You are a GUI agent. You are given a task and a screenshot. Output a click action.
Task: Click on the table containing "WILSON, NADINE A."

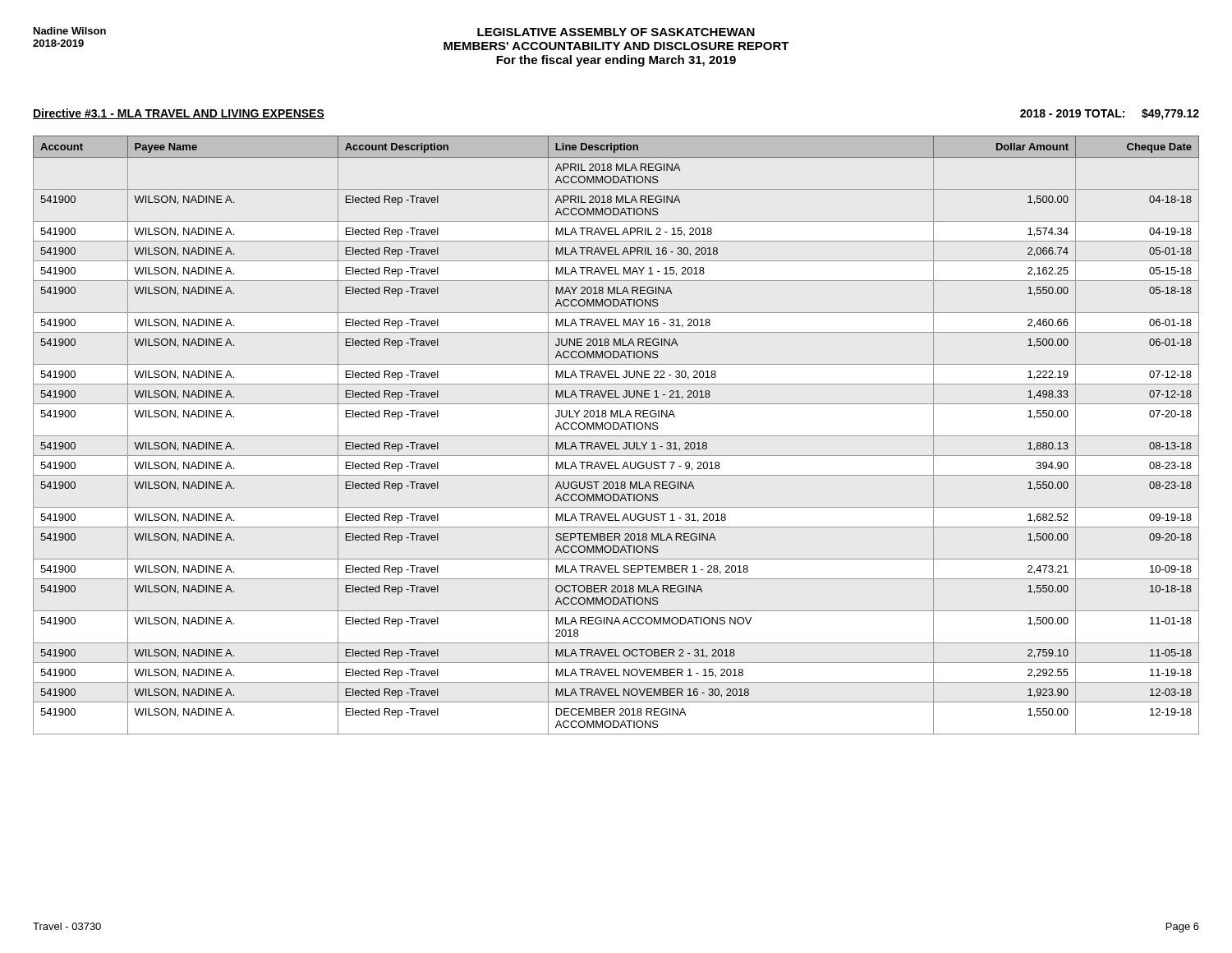tap(616, 435)
